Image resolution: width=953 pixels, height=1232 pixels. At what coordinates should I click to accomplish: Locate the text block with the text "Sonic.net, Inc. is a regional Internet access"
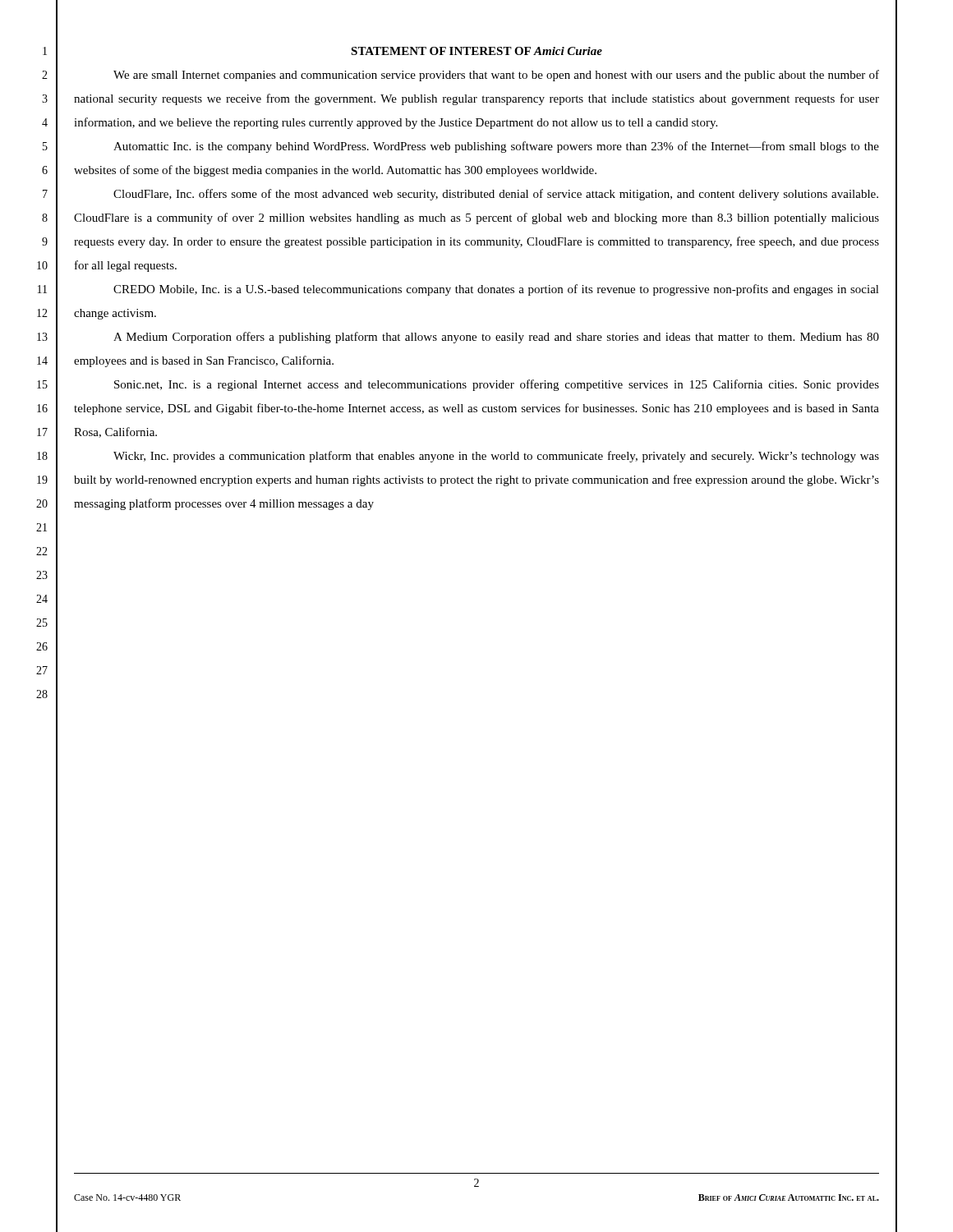[476, 408]
